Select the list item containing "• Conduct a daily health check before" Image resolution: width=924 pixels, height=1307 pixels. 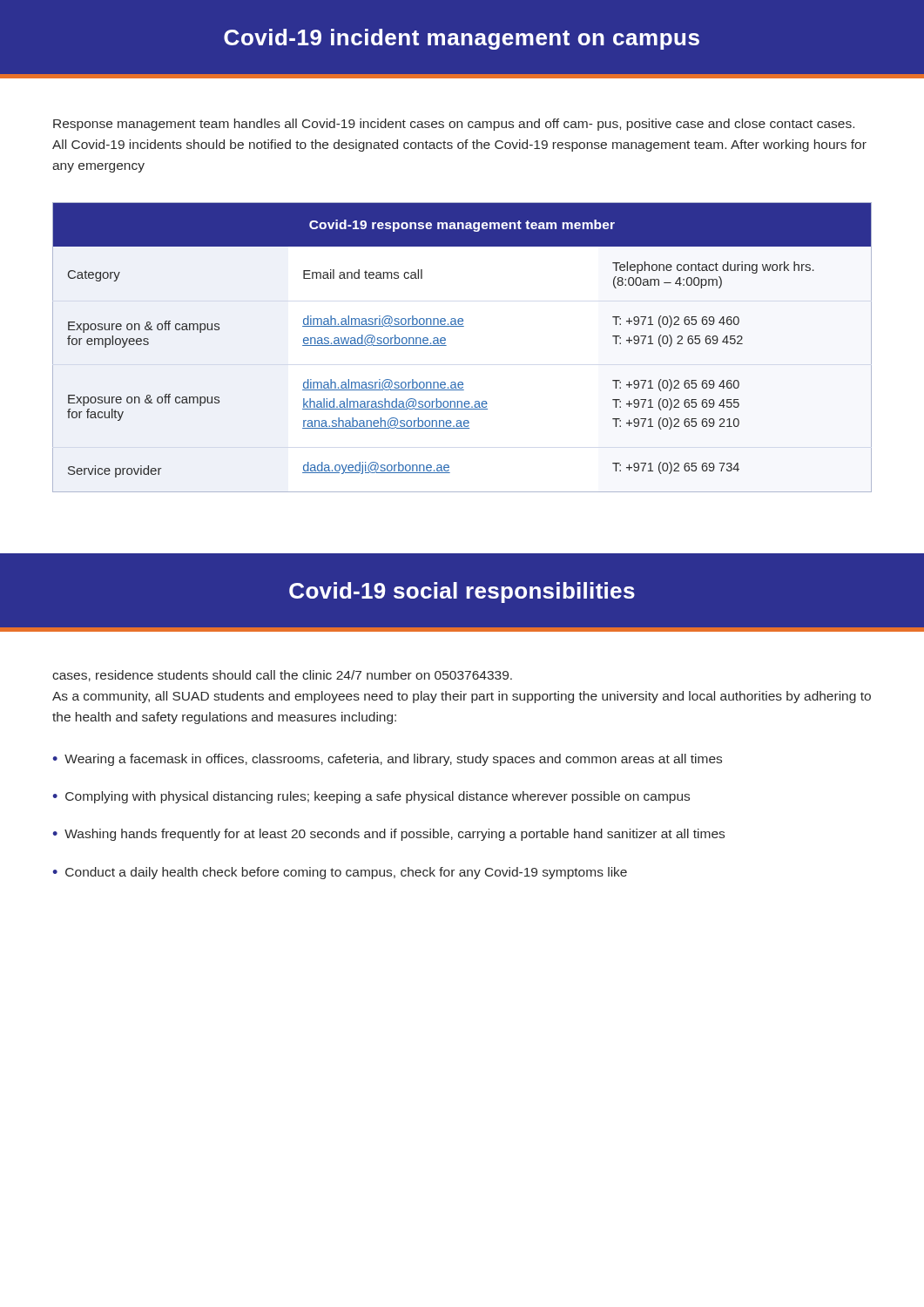pyautogui.click(x=462, y=872)
